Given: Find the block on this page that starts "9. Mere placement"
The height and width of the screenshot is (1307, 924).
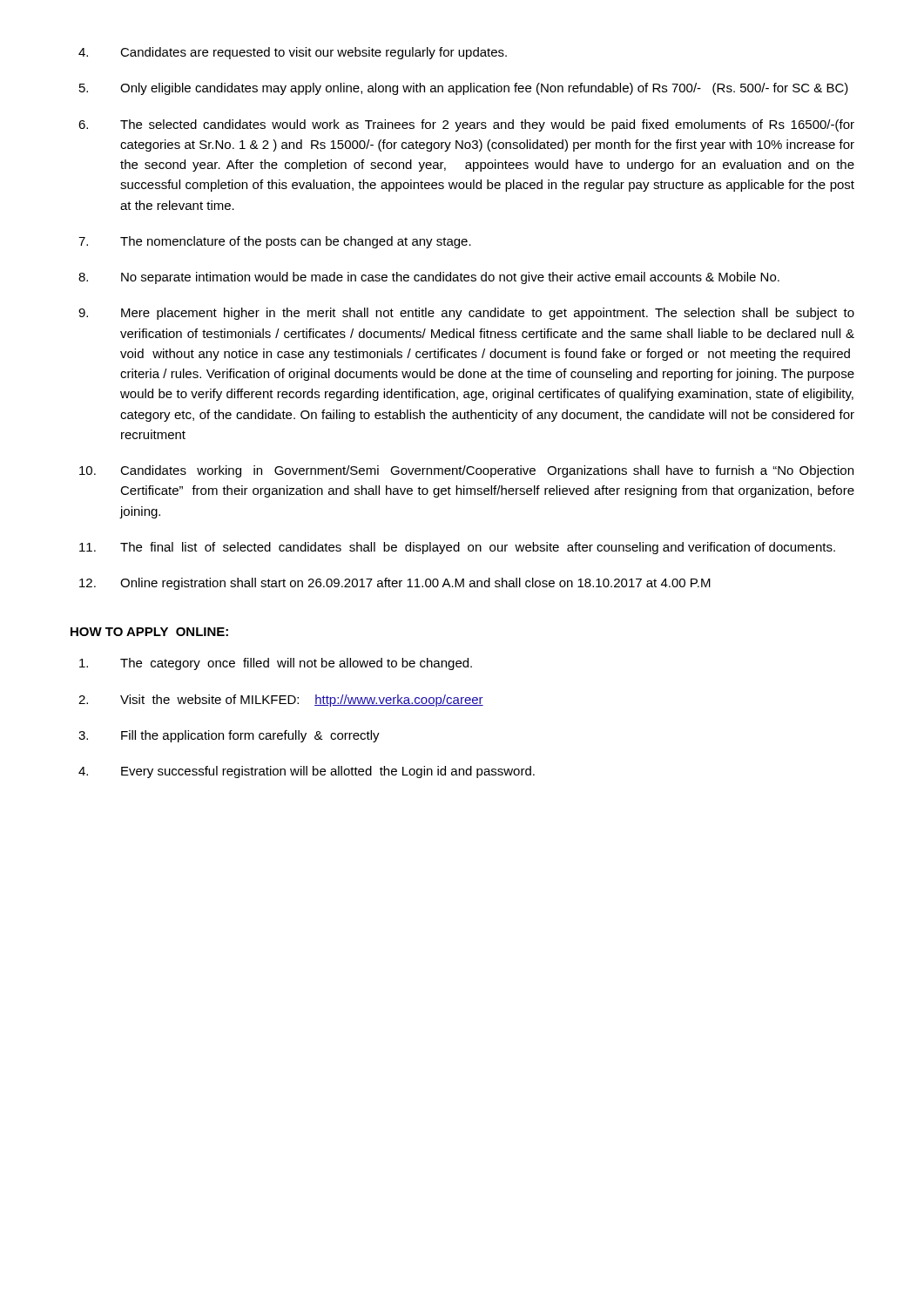Looking at the screenshot, I should coord(462,373).
